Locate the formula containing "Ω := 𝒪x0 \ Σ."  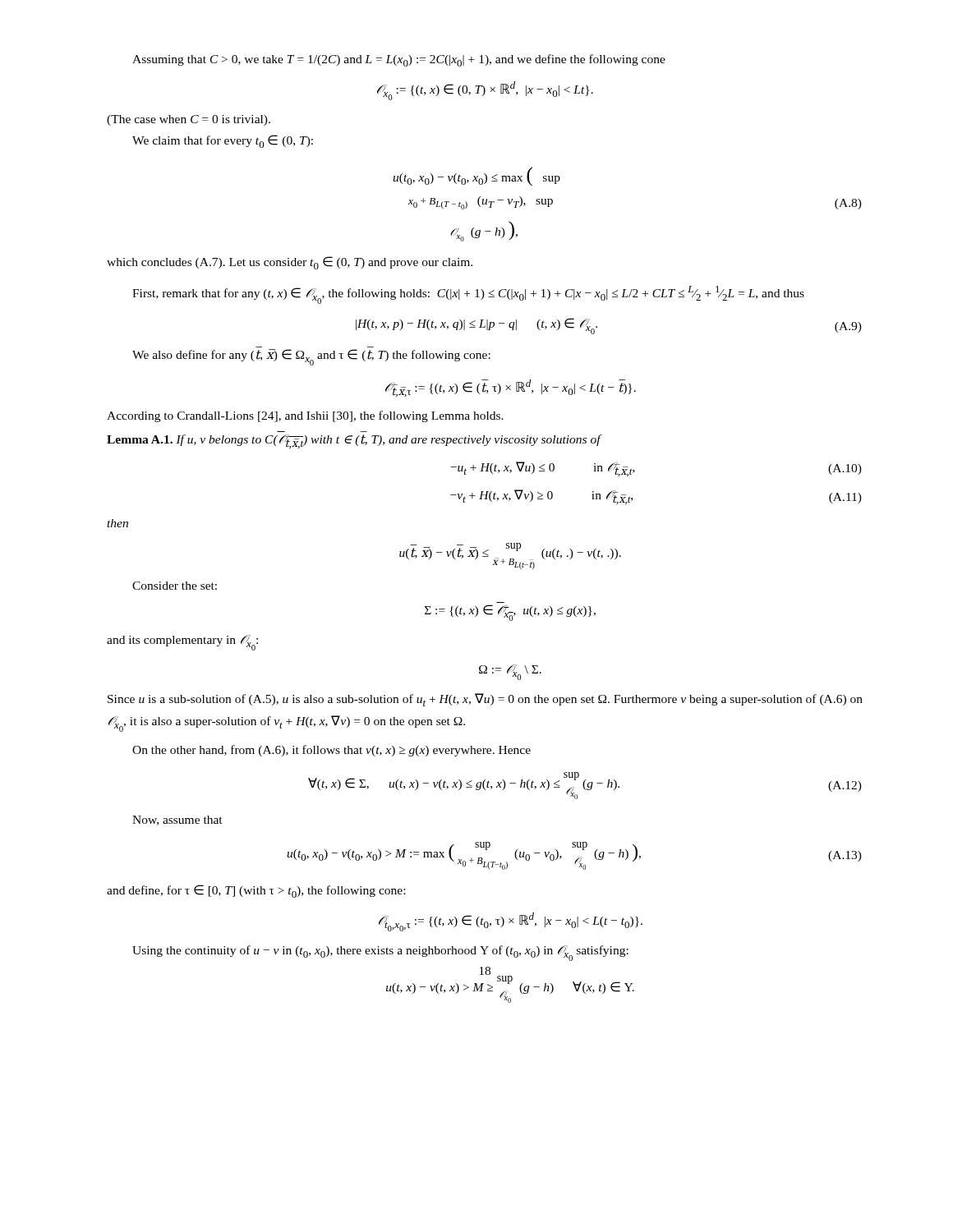coord(485,672)
